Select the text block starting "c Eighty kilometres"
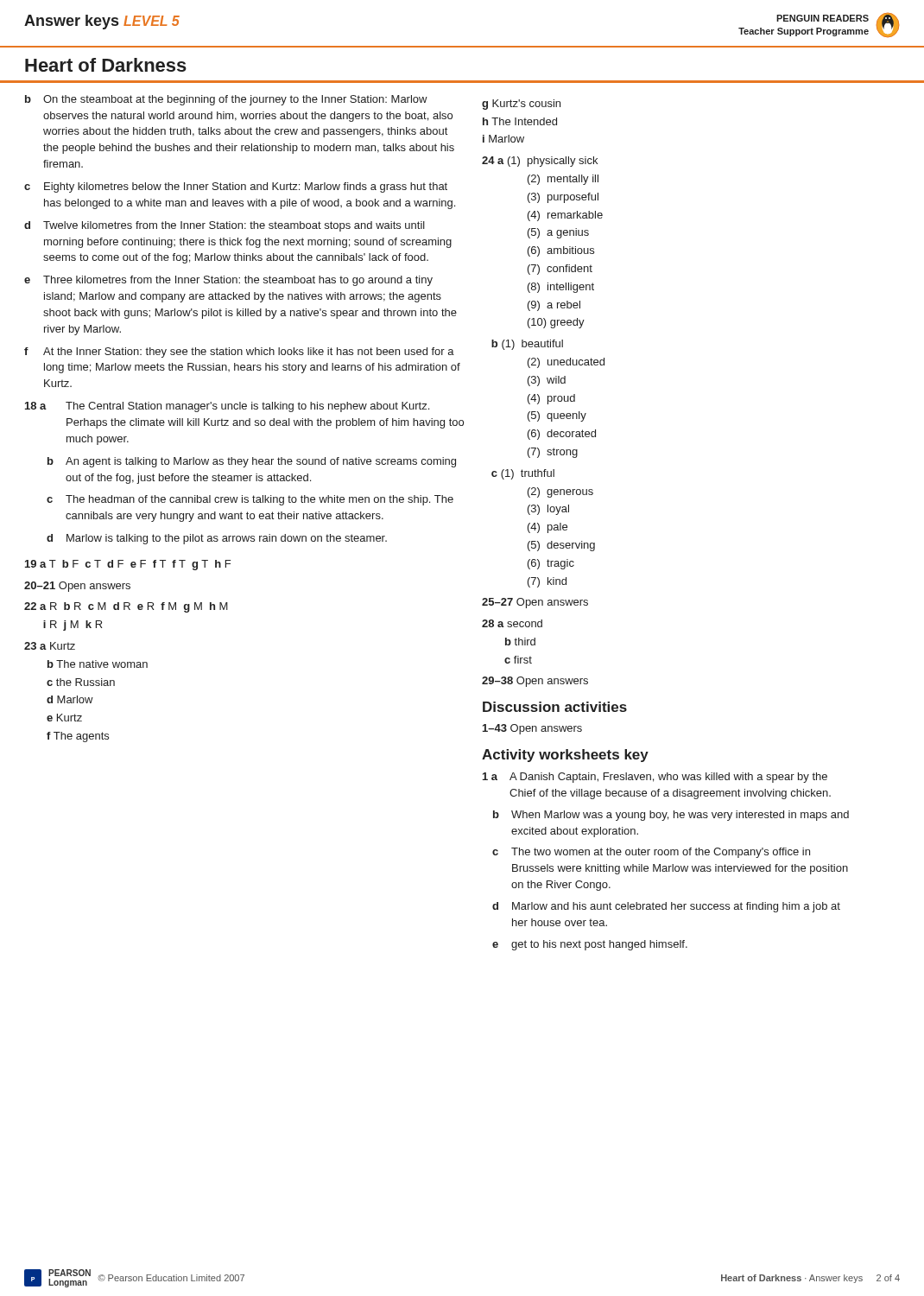 [244, 195]
